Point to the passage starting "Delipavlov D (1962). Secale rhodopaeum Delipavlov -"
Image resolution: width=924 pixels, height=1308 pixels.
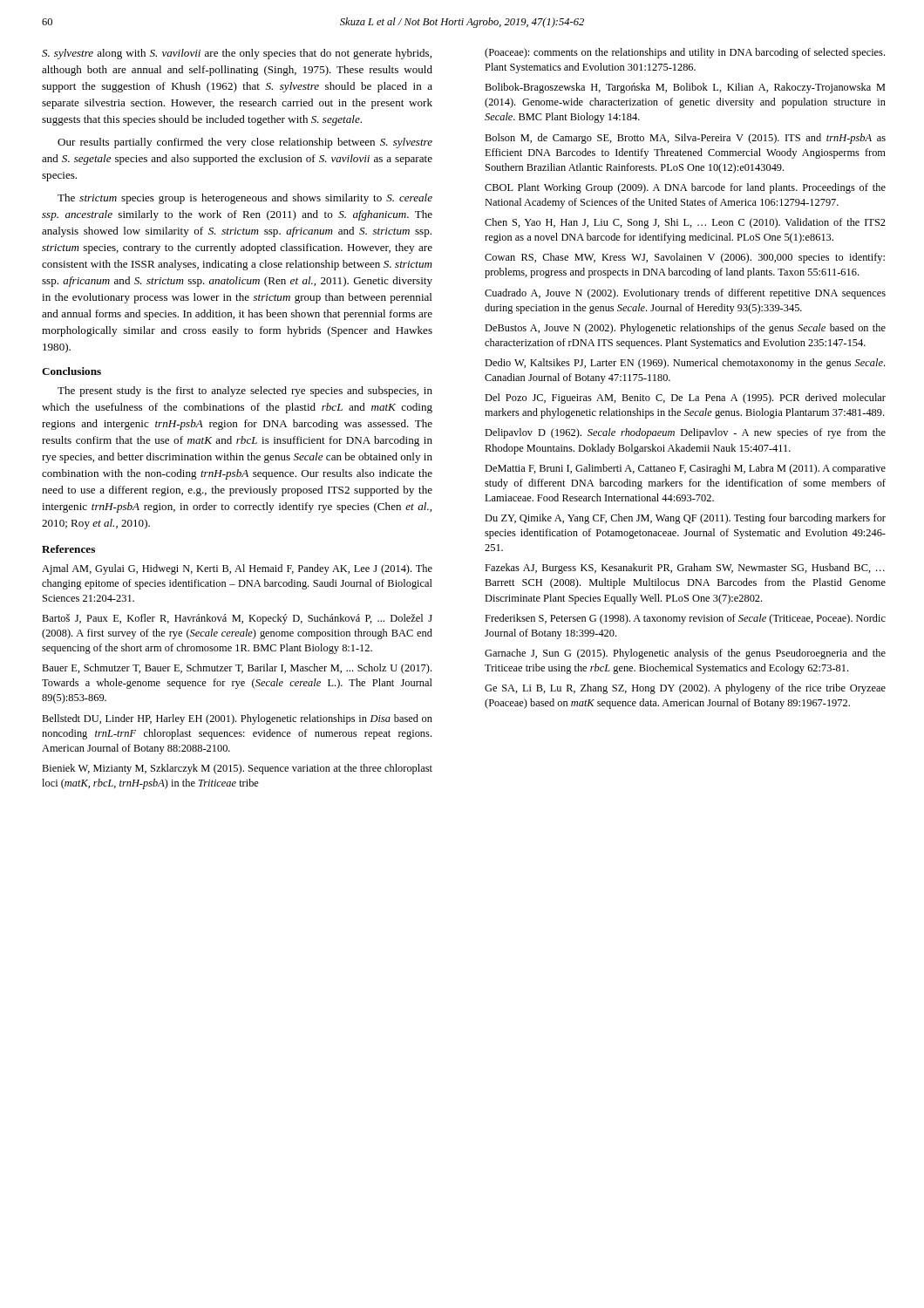685,440
